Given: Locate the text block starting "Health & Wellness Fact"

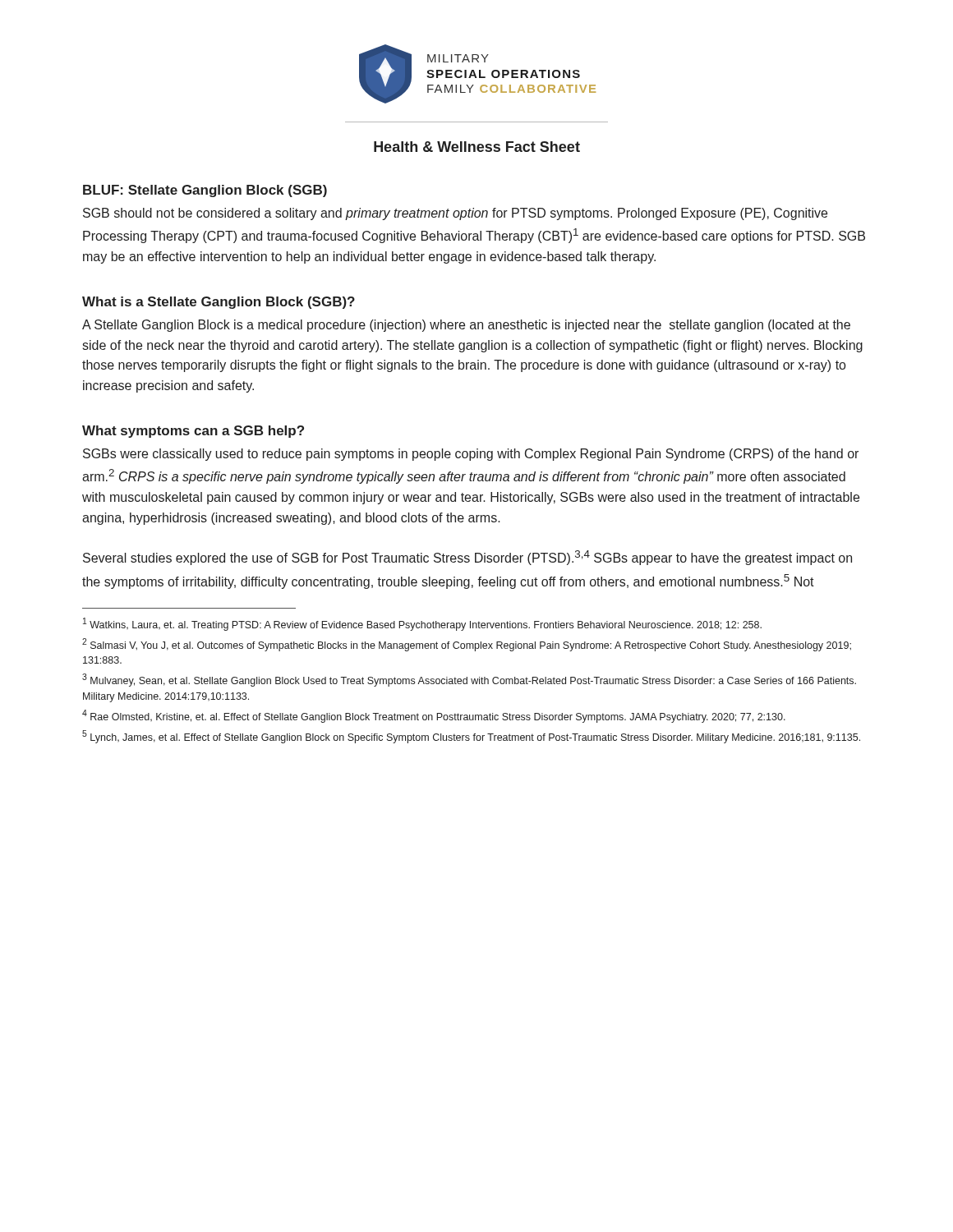Looking at the screenshot, I should click(476, 147).
